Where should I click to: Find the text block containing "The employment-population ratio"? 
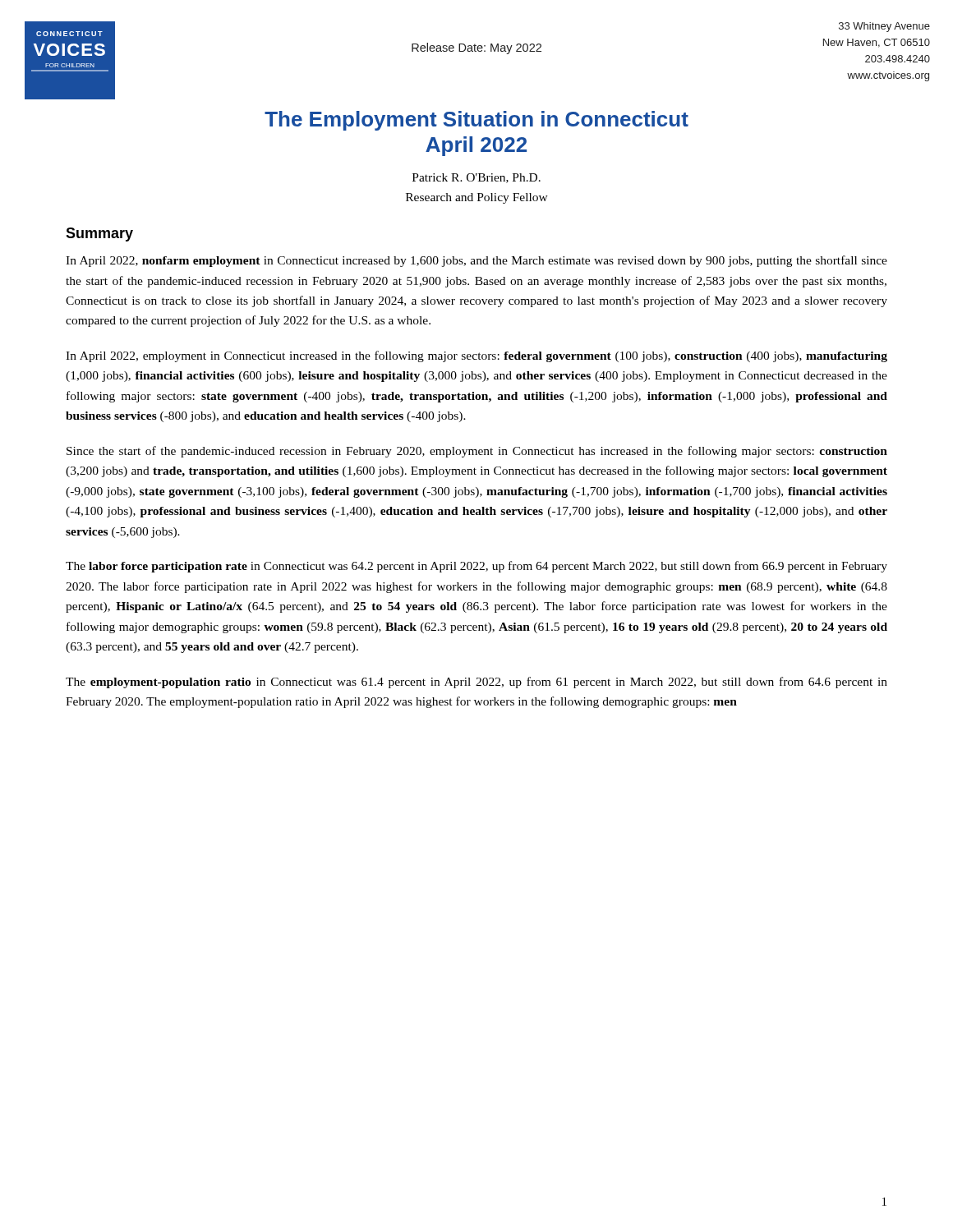tap(476, 691)
